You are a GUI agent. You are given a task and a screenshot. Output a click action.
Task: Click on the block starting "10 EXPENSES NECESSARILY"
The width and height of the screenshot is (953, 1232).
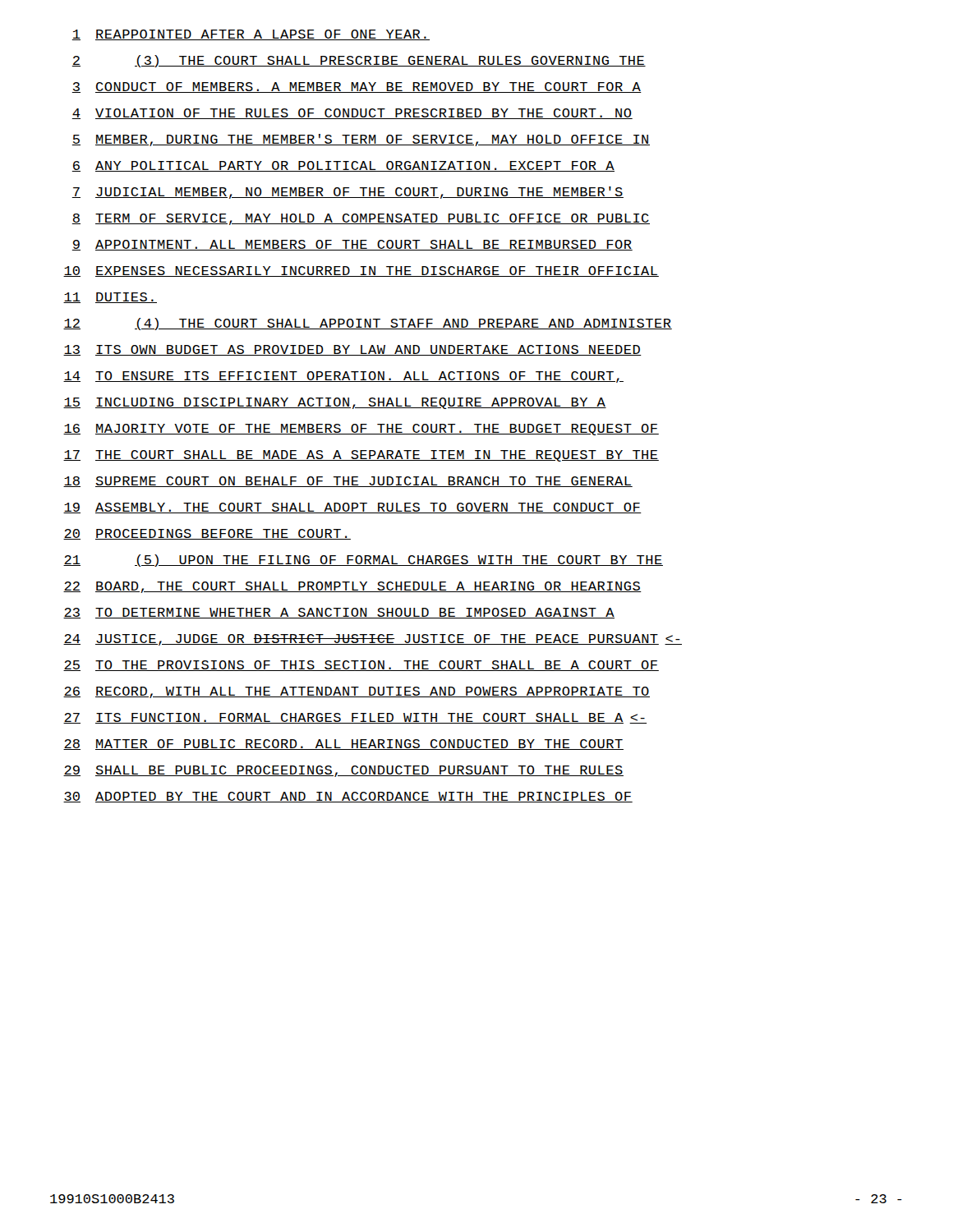(354, 272)
